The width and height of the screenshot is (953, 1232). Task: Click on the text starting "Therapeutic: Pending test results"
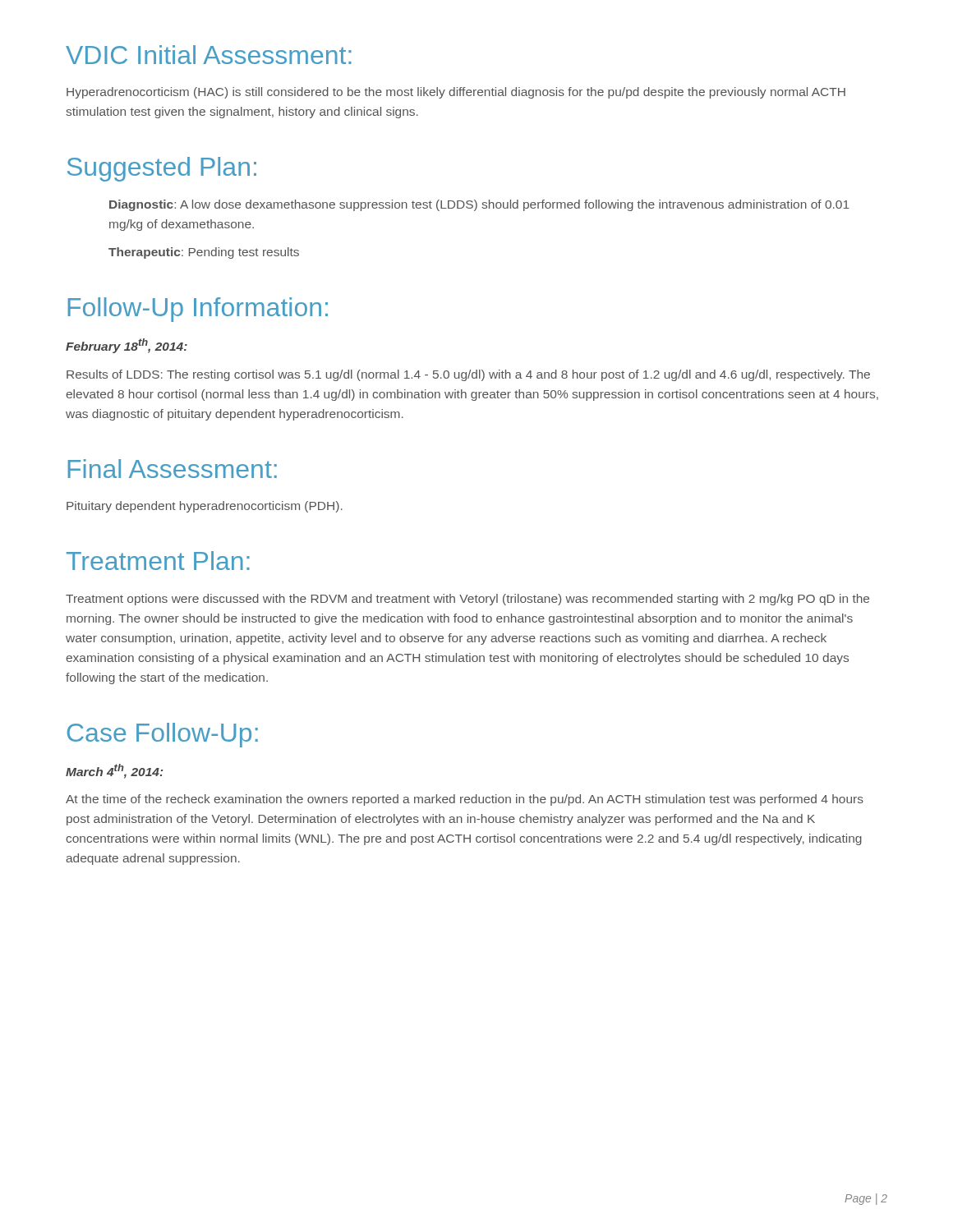(x=204, y=252)
